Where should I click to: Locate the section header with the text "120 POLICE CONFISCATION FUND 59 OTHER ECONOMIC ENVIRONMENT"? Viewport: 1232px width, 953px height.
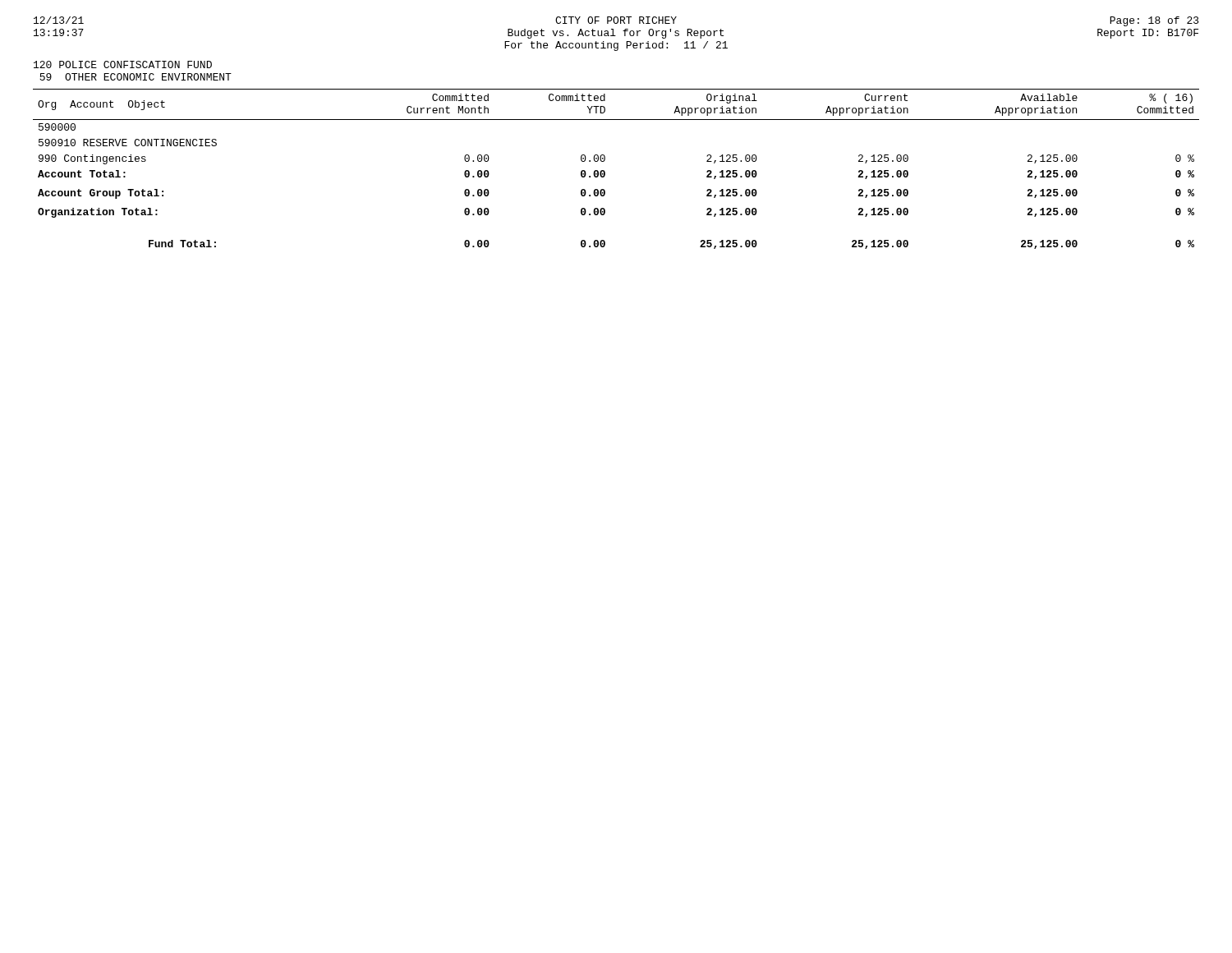pos(132,71)
